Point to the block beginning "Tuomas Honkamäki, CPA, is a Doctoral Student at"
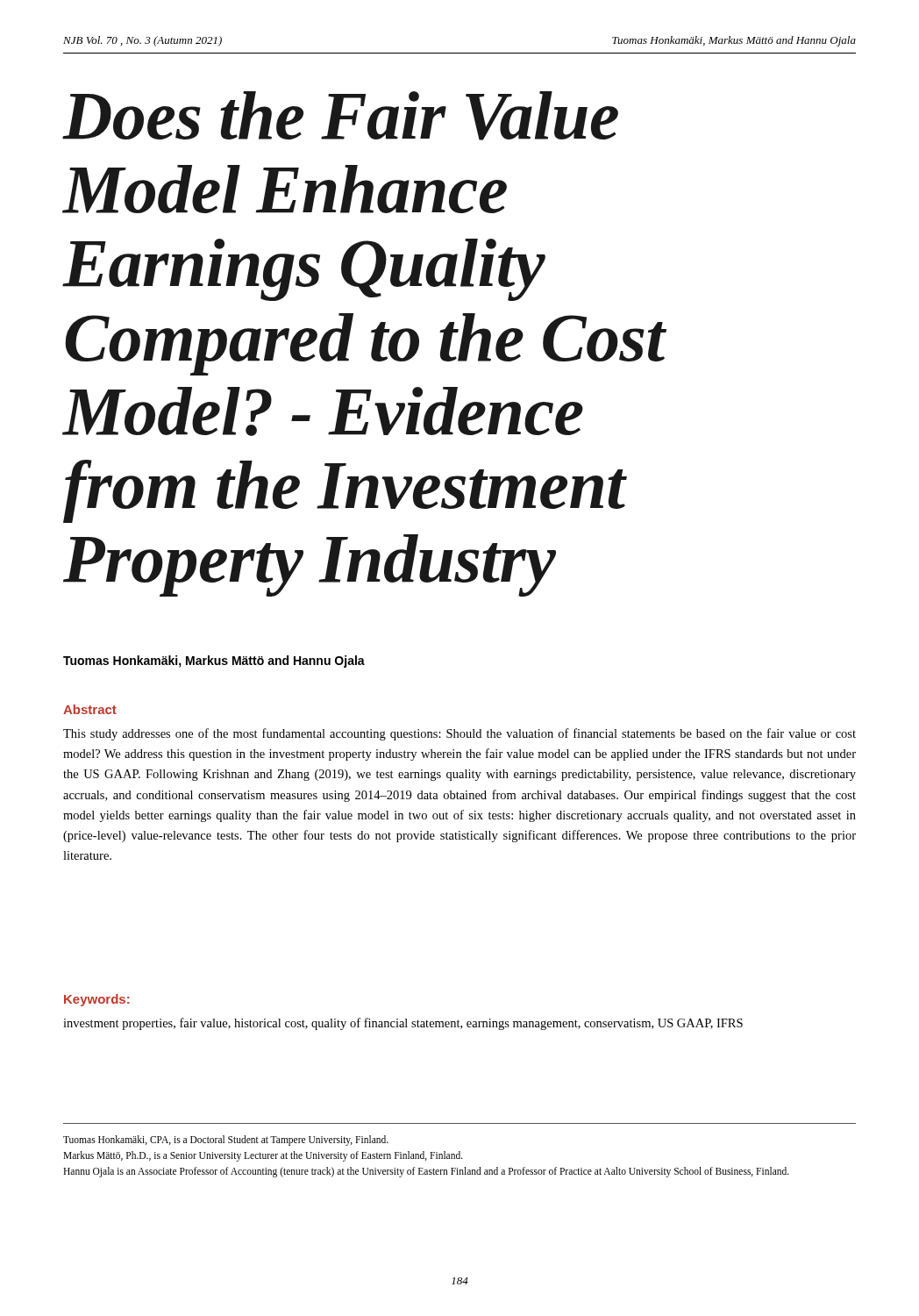 click(x=426, y=1155)
